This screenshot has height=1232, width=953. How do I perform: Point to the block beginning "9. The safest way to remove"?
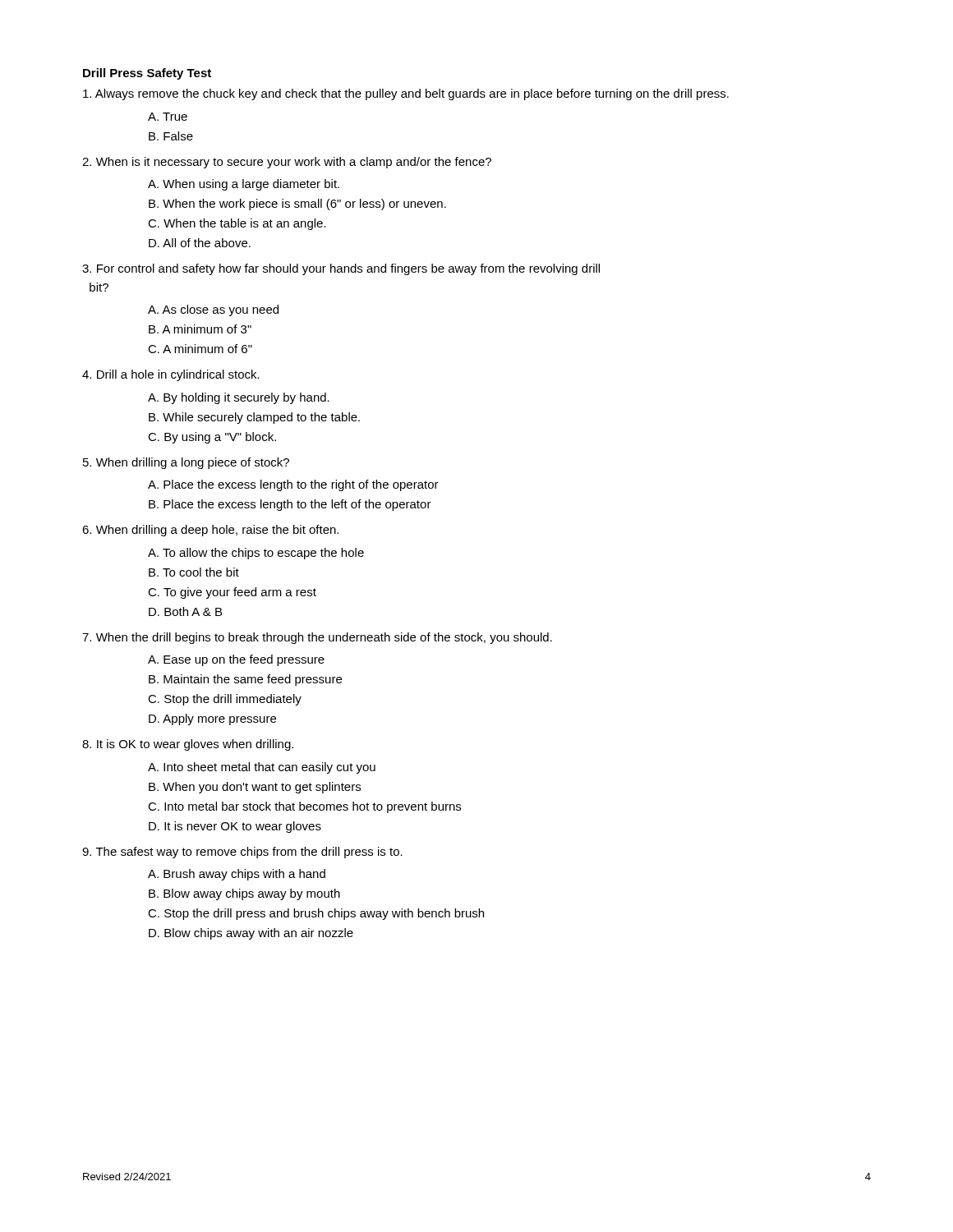pos(242,853)
